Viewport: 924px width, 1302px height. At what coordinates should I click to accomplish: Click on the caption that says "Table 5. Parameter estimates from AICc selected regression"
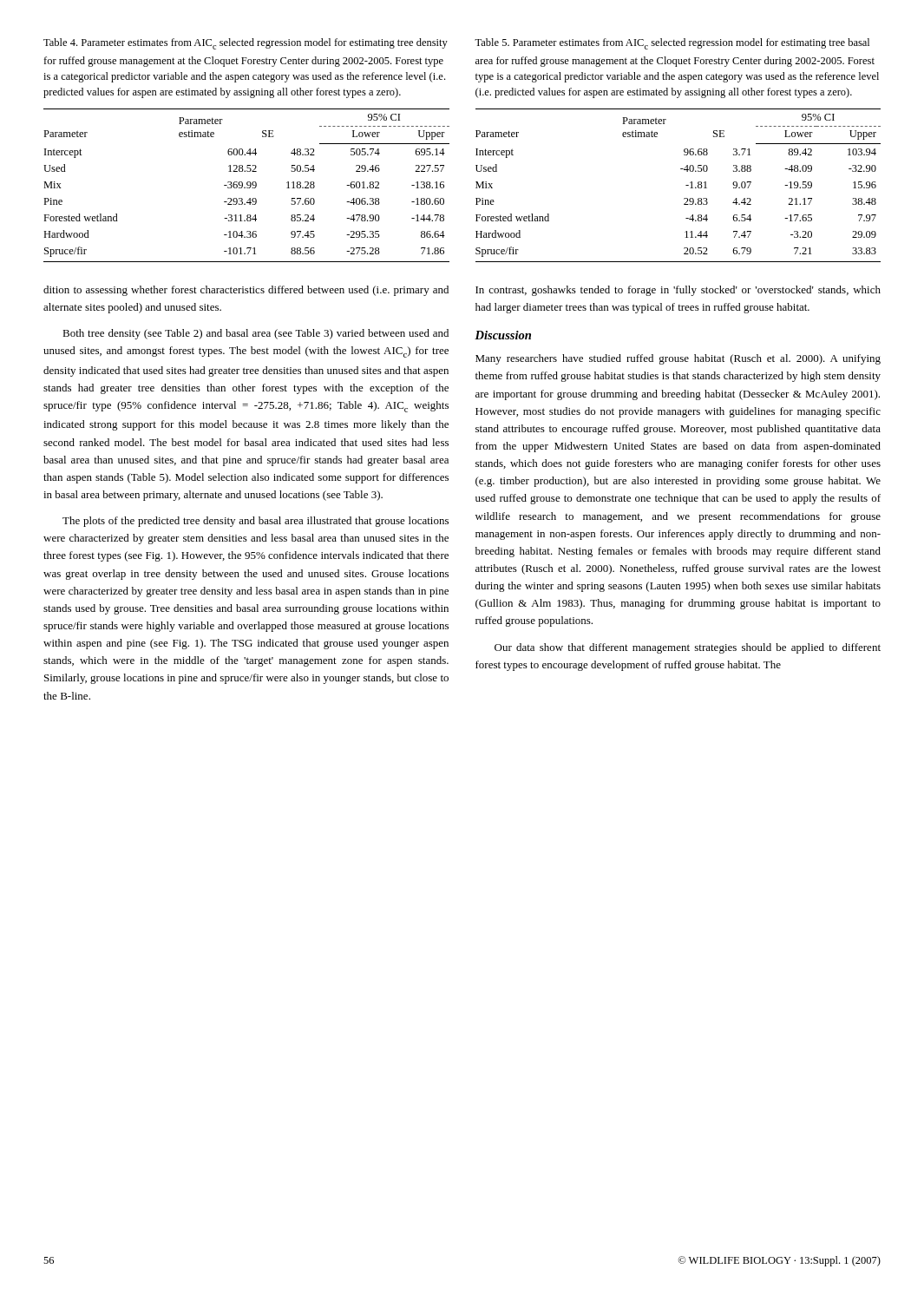(677, 67)
